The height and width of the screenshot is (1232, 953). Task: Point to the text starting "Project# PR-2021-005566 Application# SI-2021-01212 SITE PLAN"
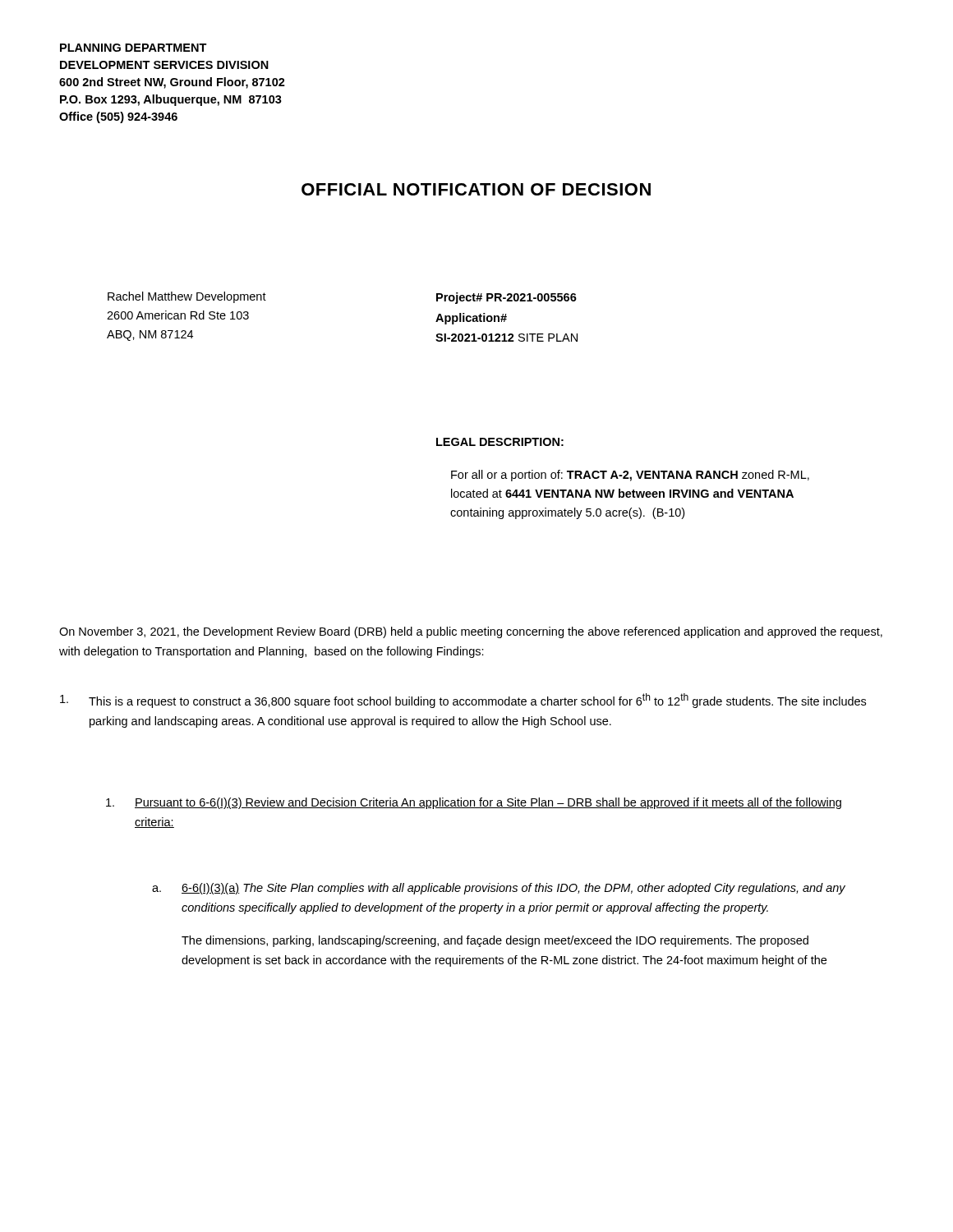click(507, 318)
